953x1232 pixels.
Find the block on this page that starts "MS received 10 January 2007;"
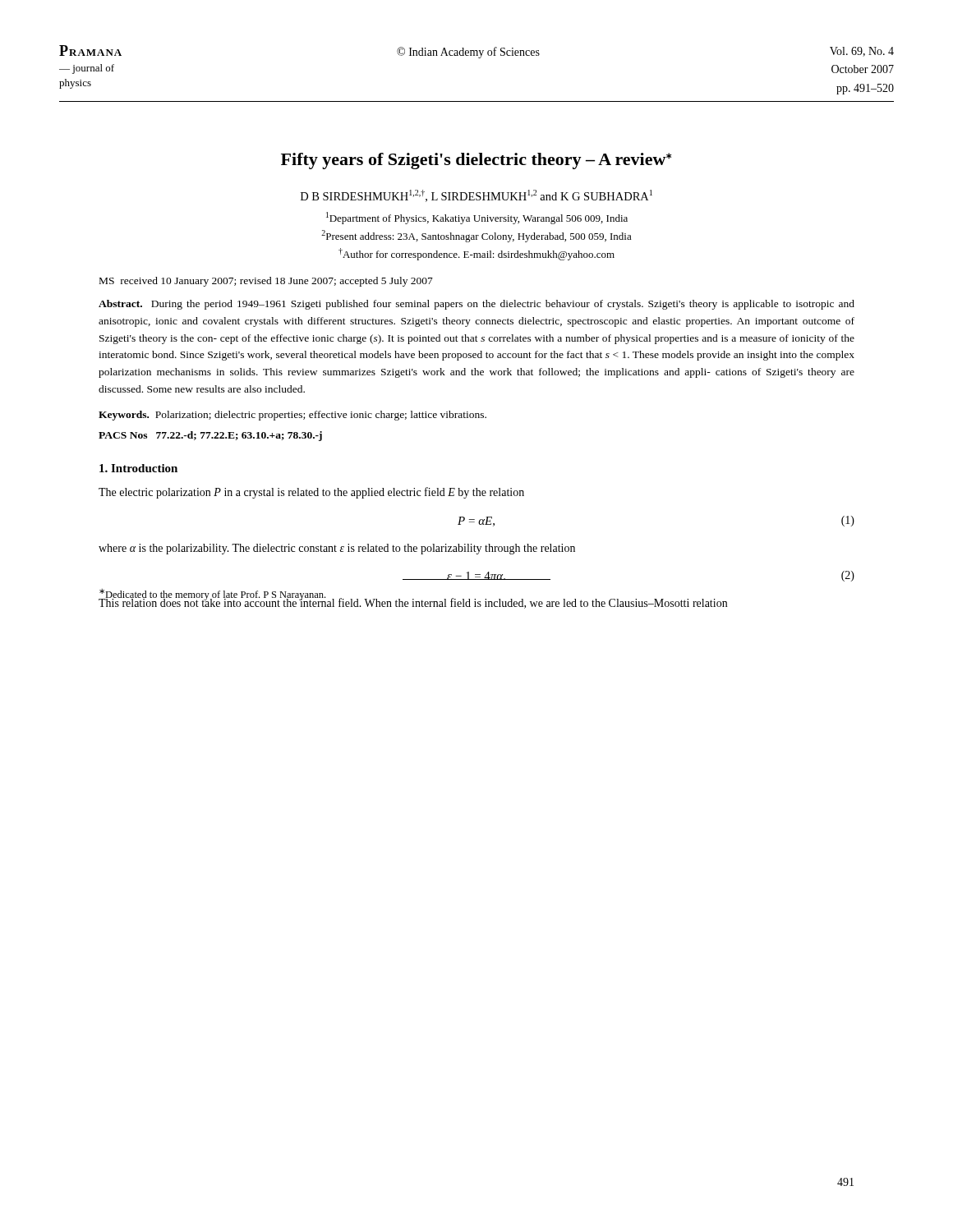(x=266, y=280)
